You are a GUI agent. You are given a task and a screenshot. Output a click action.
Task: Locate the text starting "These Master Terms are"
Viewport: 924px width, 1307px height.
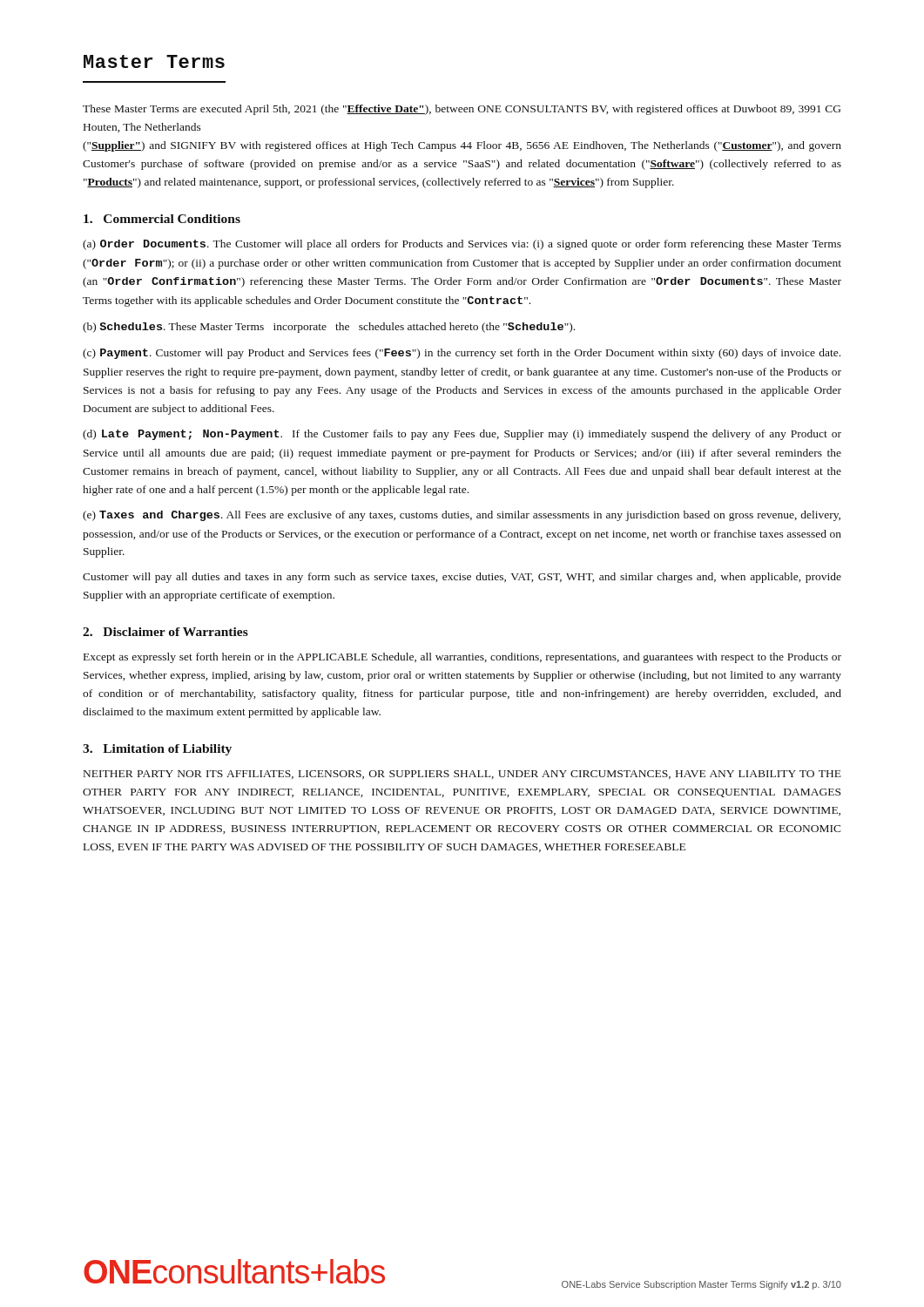[462, 145]
